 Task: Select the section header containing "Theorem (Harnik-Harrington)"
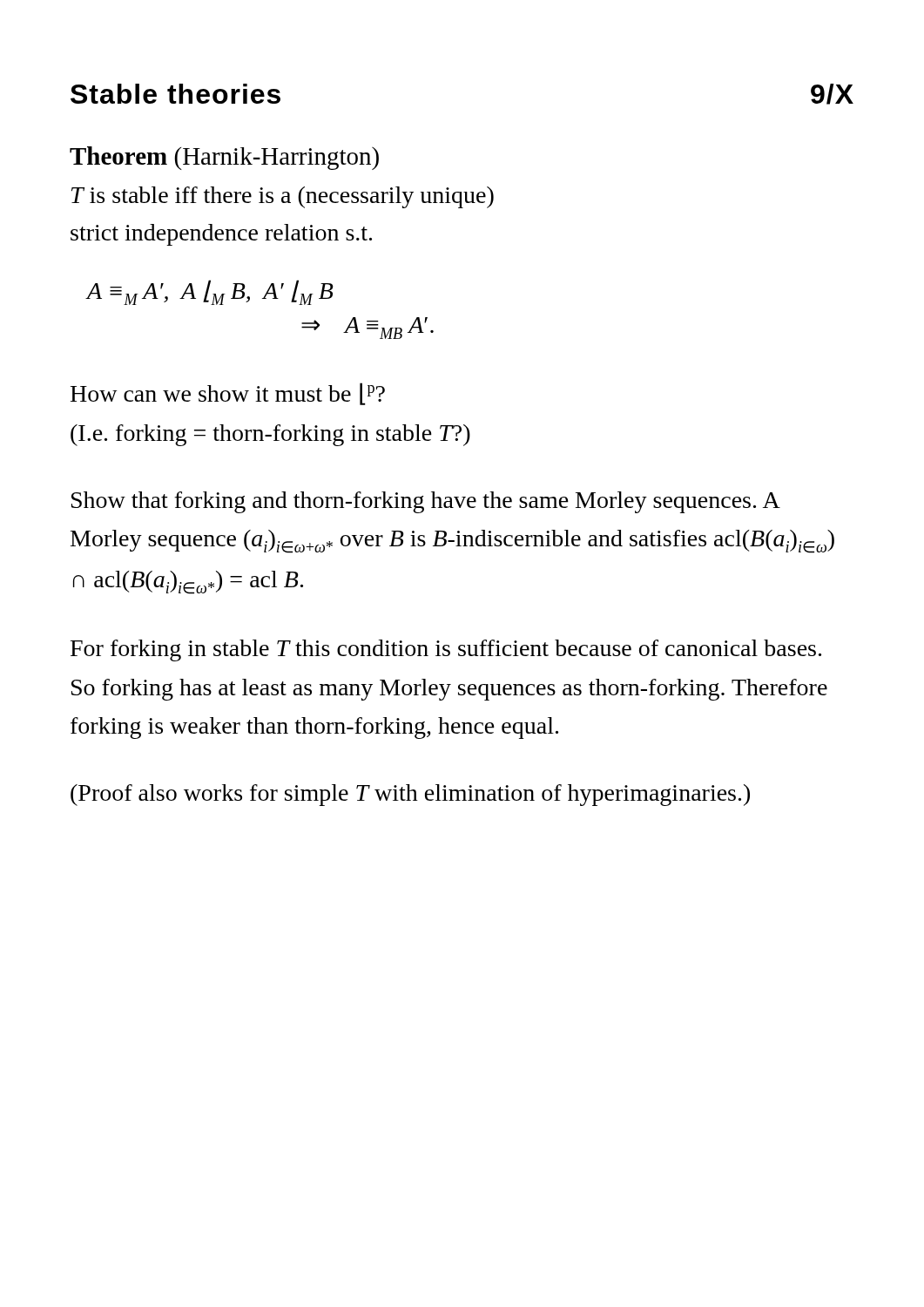point(225,156)
